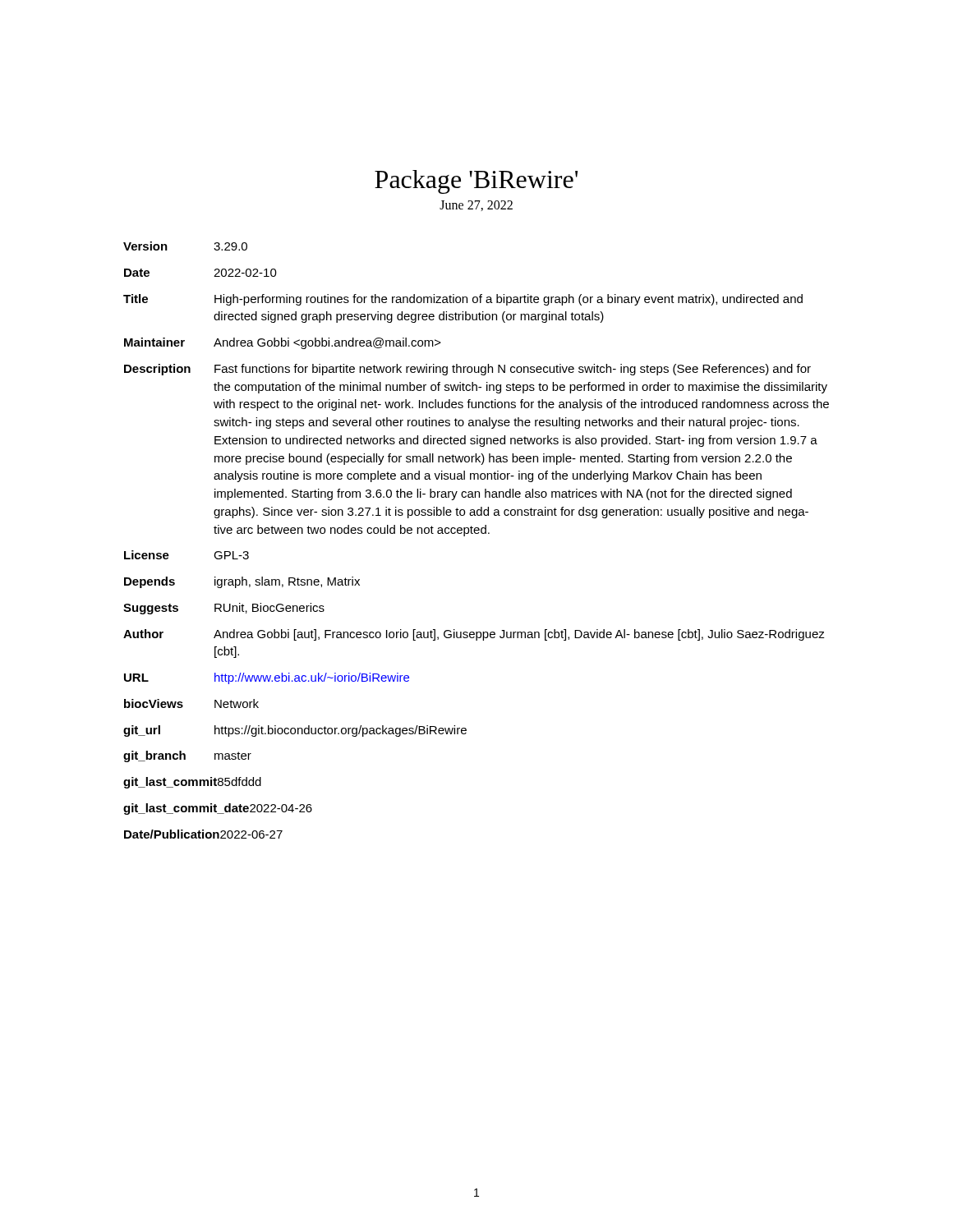Viewport: 953px width, 1232px height.
Task: Locate the text block starting "Package 'BiRewire' June 27, 2022"
Action: point(476,188)
